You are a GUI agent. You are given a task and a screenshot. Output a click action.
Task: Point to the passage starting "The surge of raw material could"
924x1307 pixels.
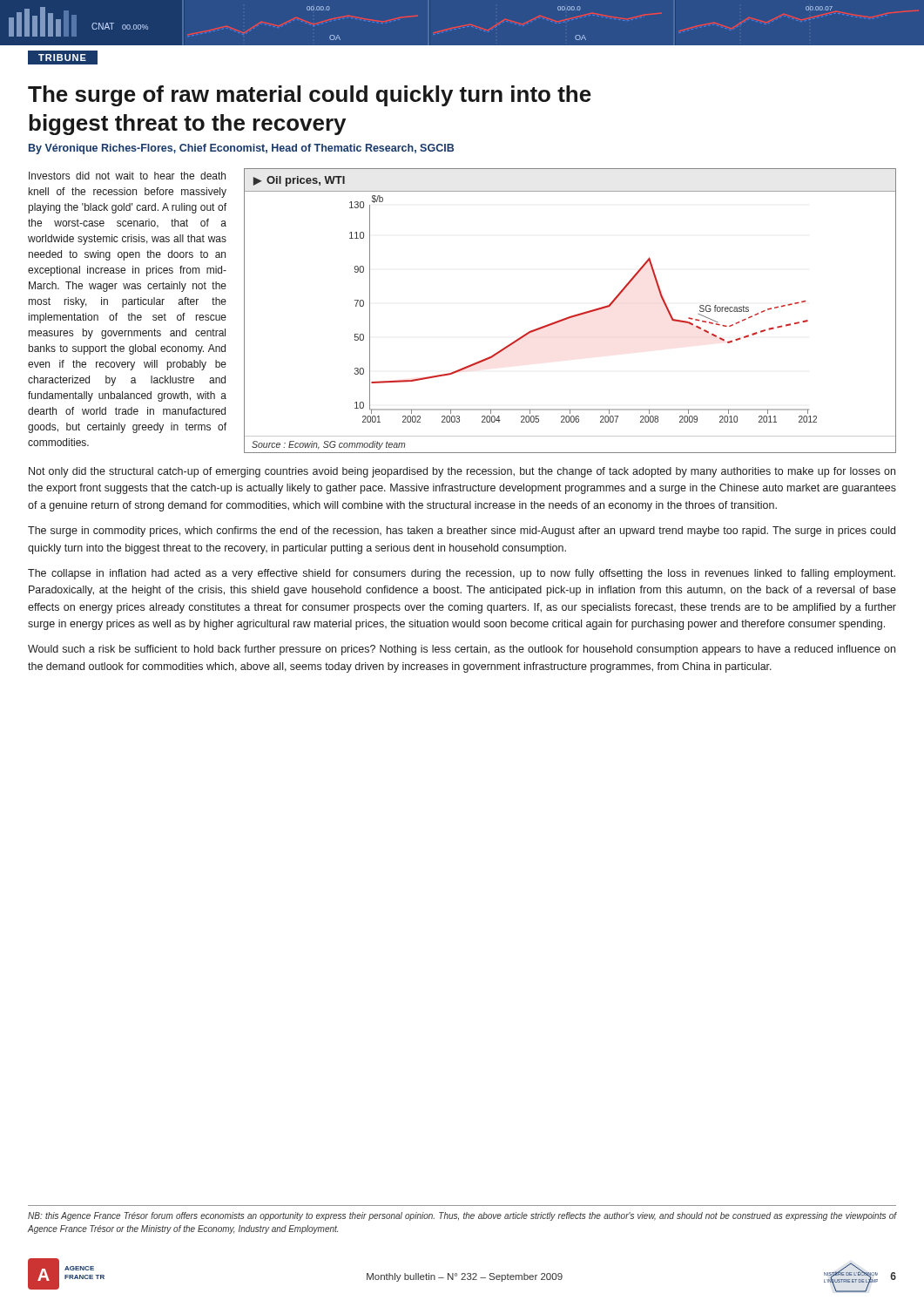462,108
